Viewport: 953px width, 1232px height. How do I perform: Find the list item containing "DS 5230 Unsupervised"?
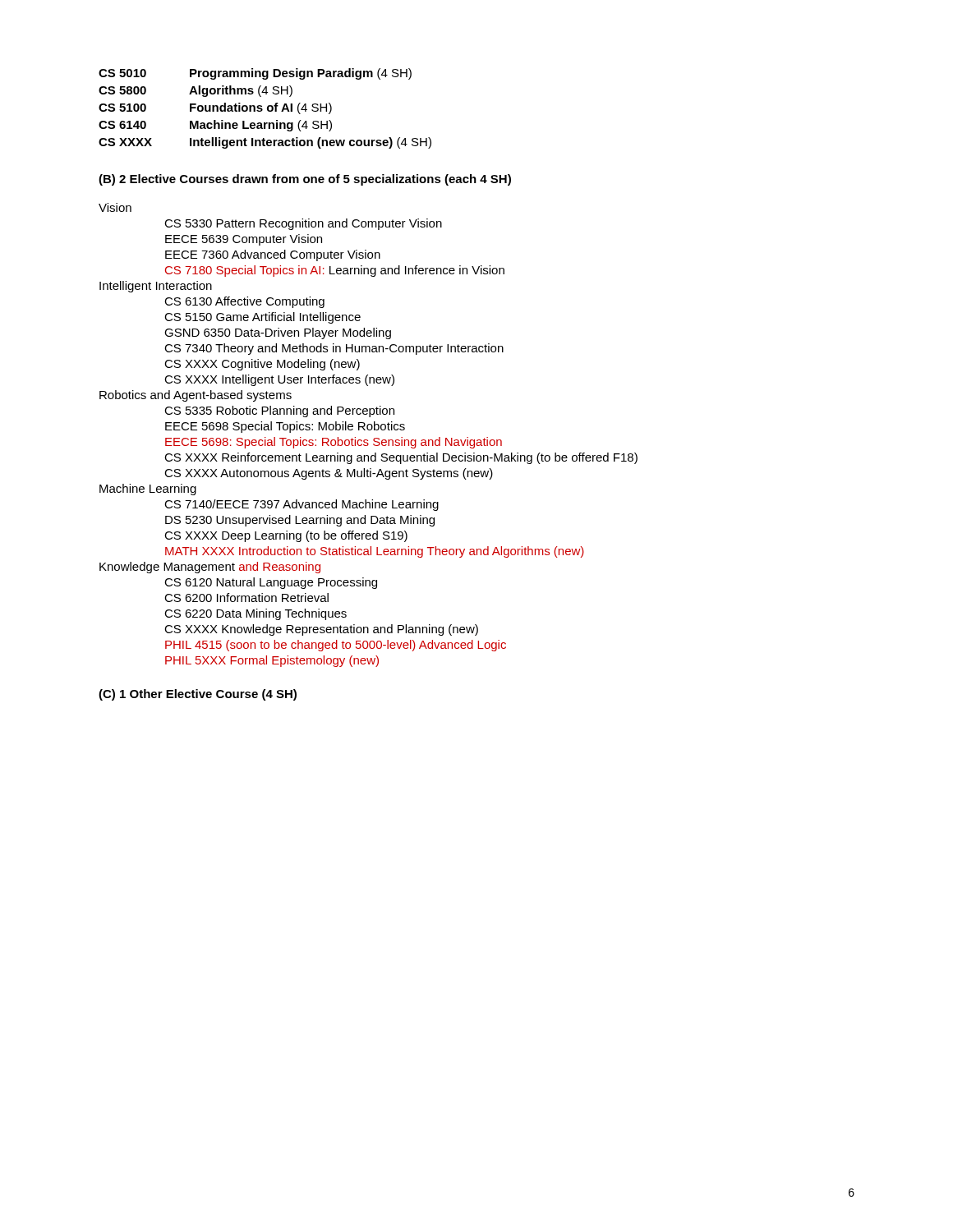[x=300, y=519]
